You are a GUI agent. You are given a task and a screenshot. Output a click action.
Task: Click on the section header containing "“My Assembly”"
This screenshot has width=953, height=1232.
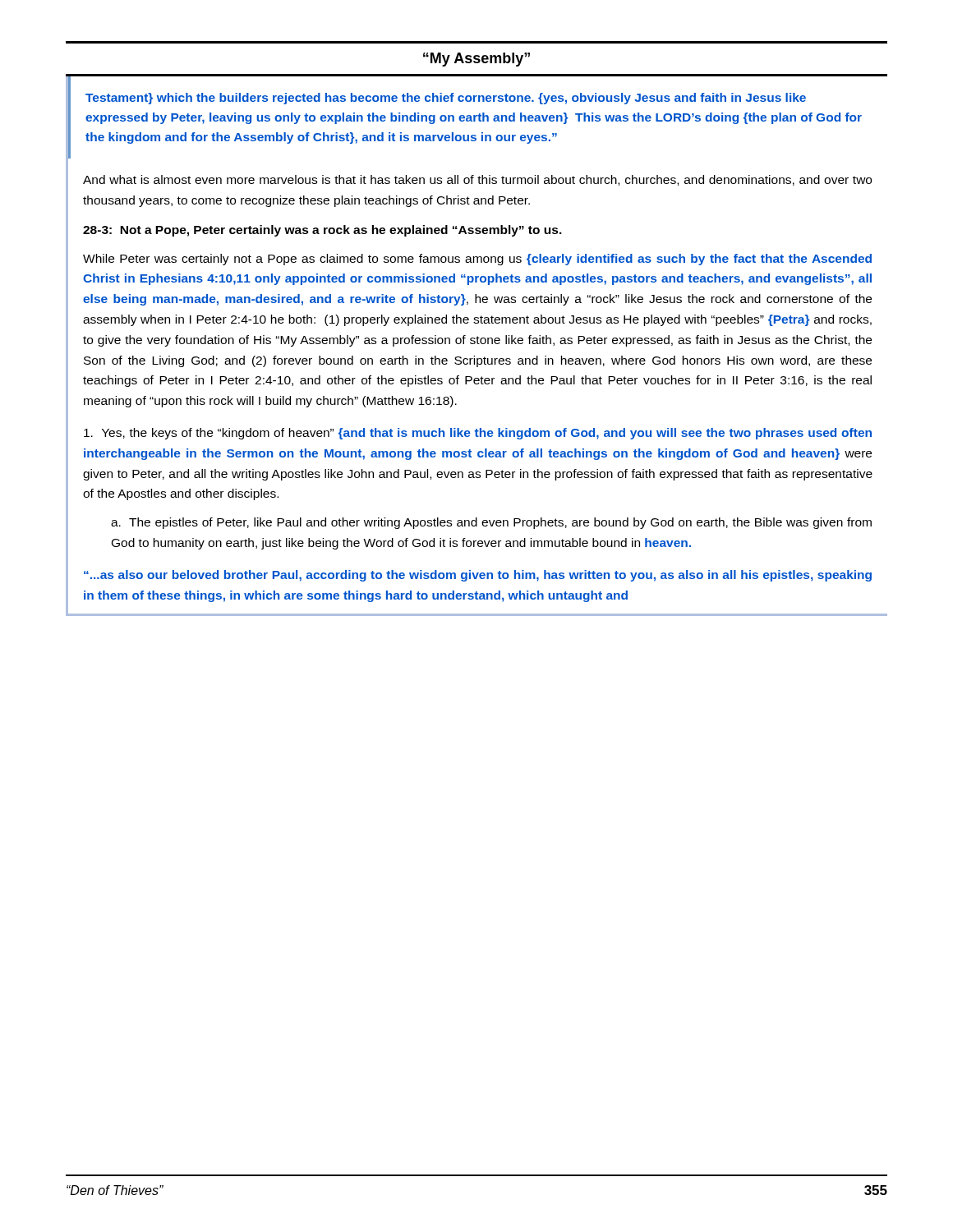(x=476, y=58)
